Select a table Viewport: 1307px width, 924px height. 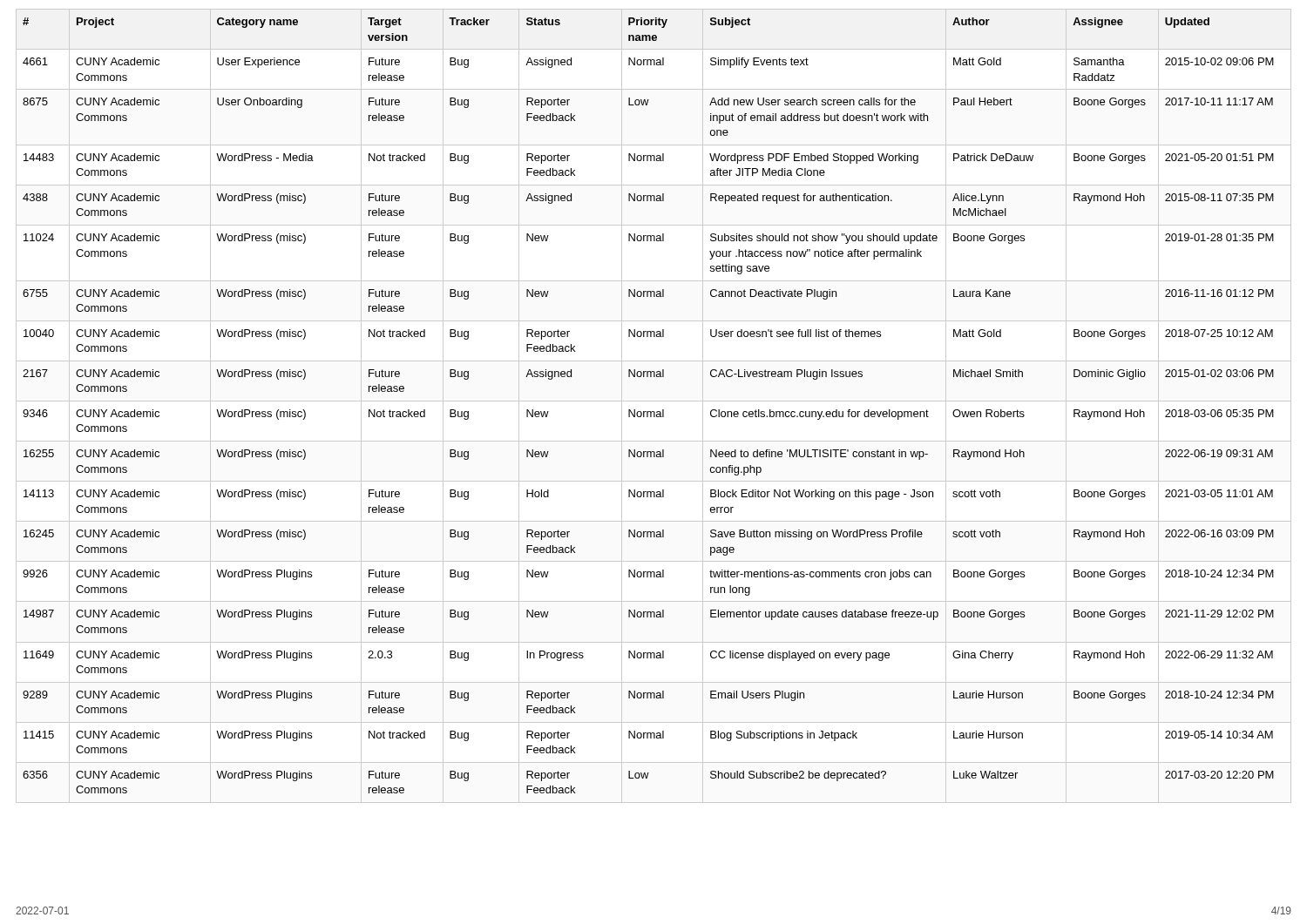click(654, 406)
